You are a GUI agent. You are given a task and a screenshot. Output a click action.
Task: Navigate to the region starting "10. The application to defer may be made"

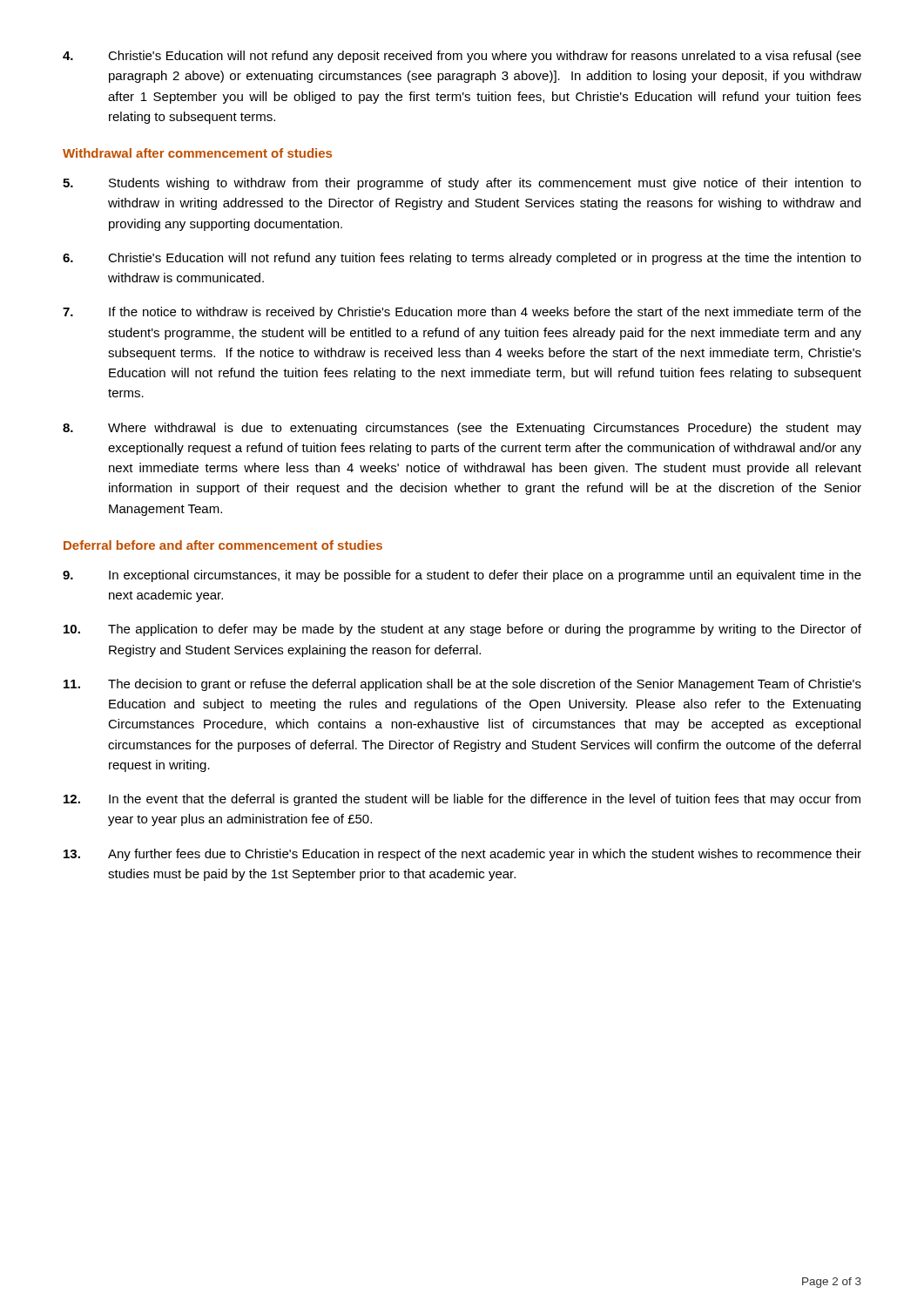(x=462, y=639)
